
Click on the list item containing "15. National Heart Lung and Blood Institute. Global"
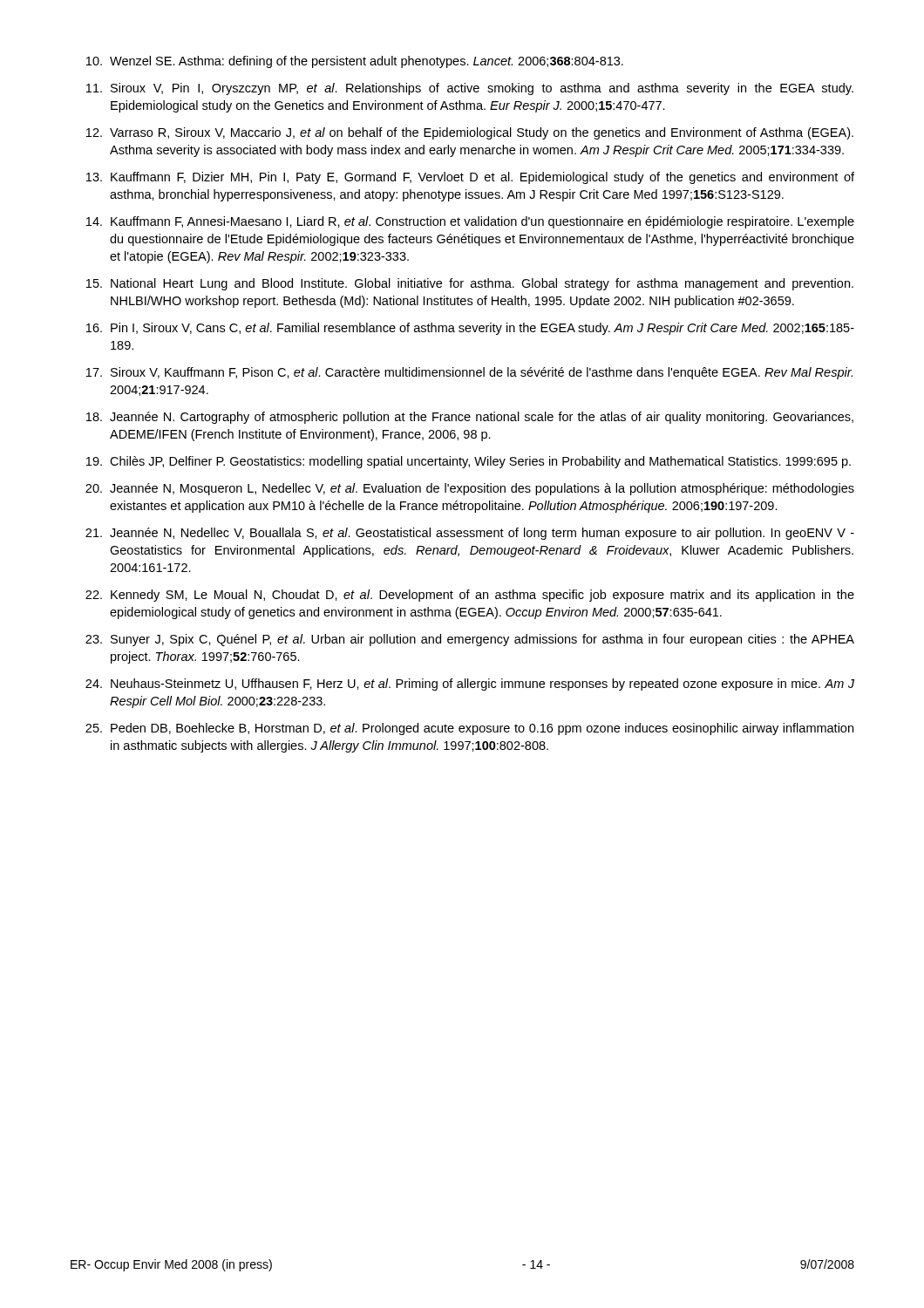click(462, 292)
